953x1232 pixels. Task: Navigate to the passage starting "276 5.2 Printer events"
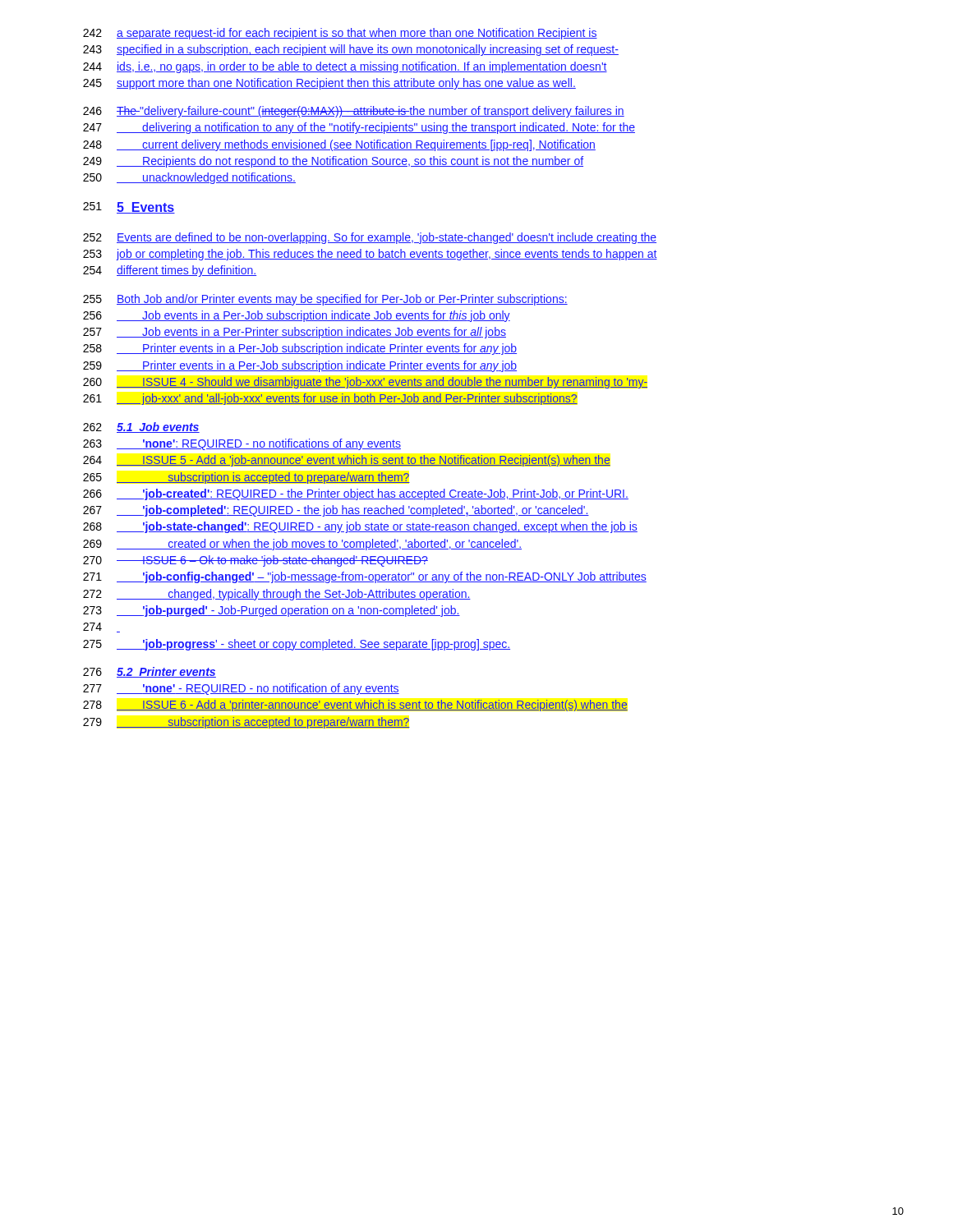click(x=137, y=672)
